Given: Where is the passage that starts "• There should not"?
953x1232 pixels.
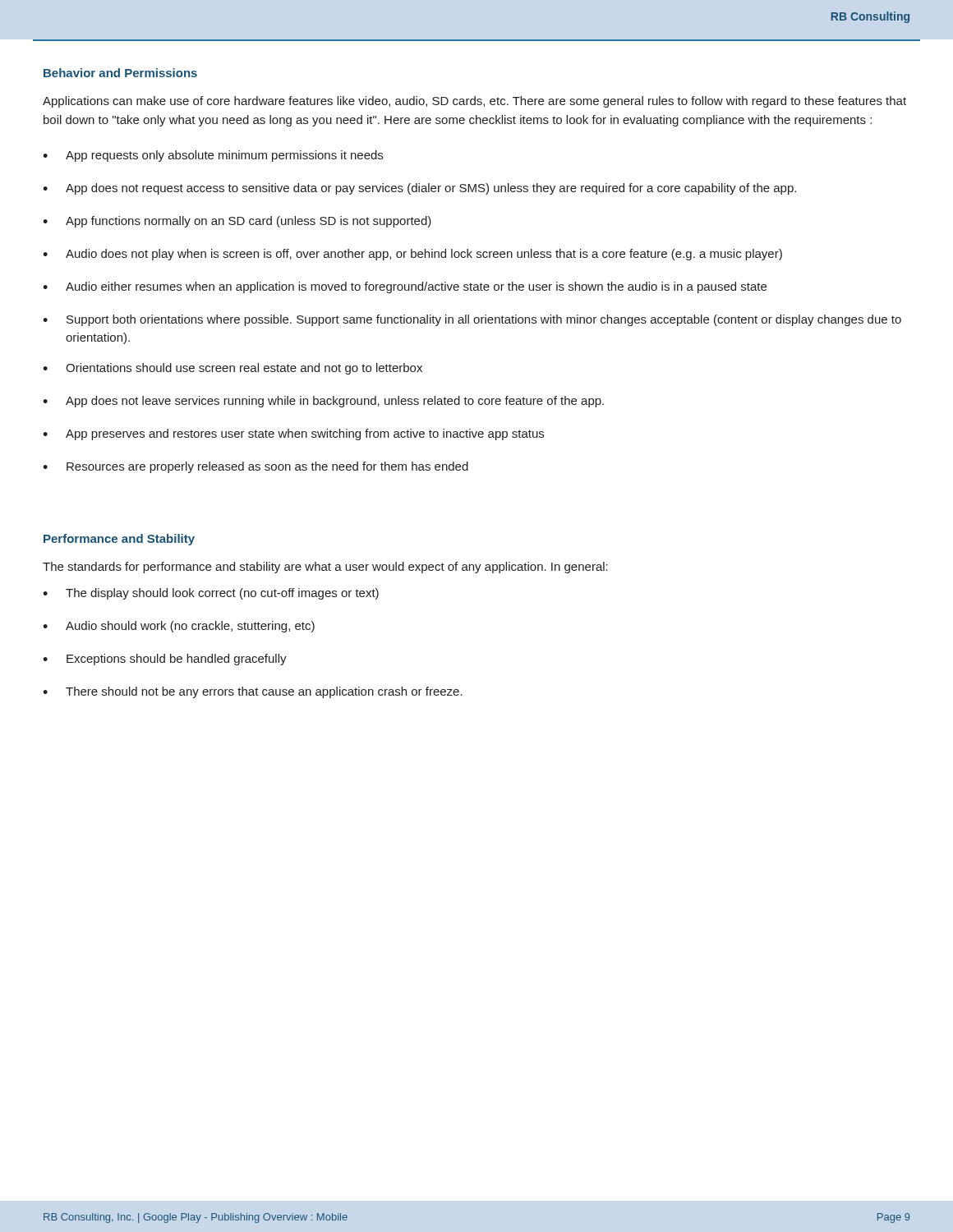Looking at the screenshot, I should point(253,692).
